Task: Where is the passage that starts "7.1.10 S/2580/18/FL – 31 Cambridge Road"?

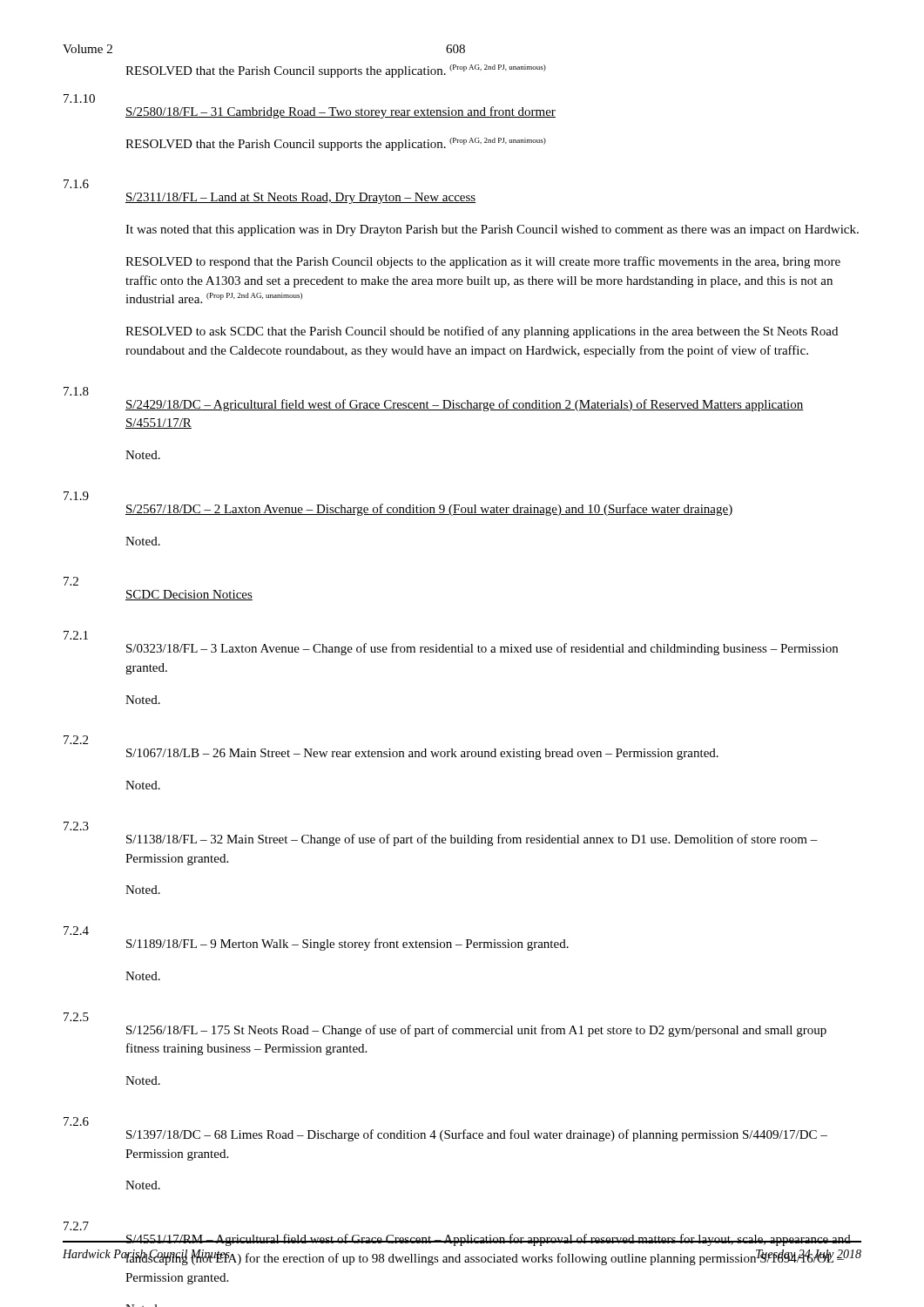Action: pyautogui.click(x=462, y=128)
